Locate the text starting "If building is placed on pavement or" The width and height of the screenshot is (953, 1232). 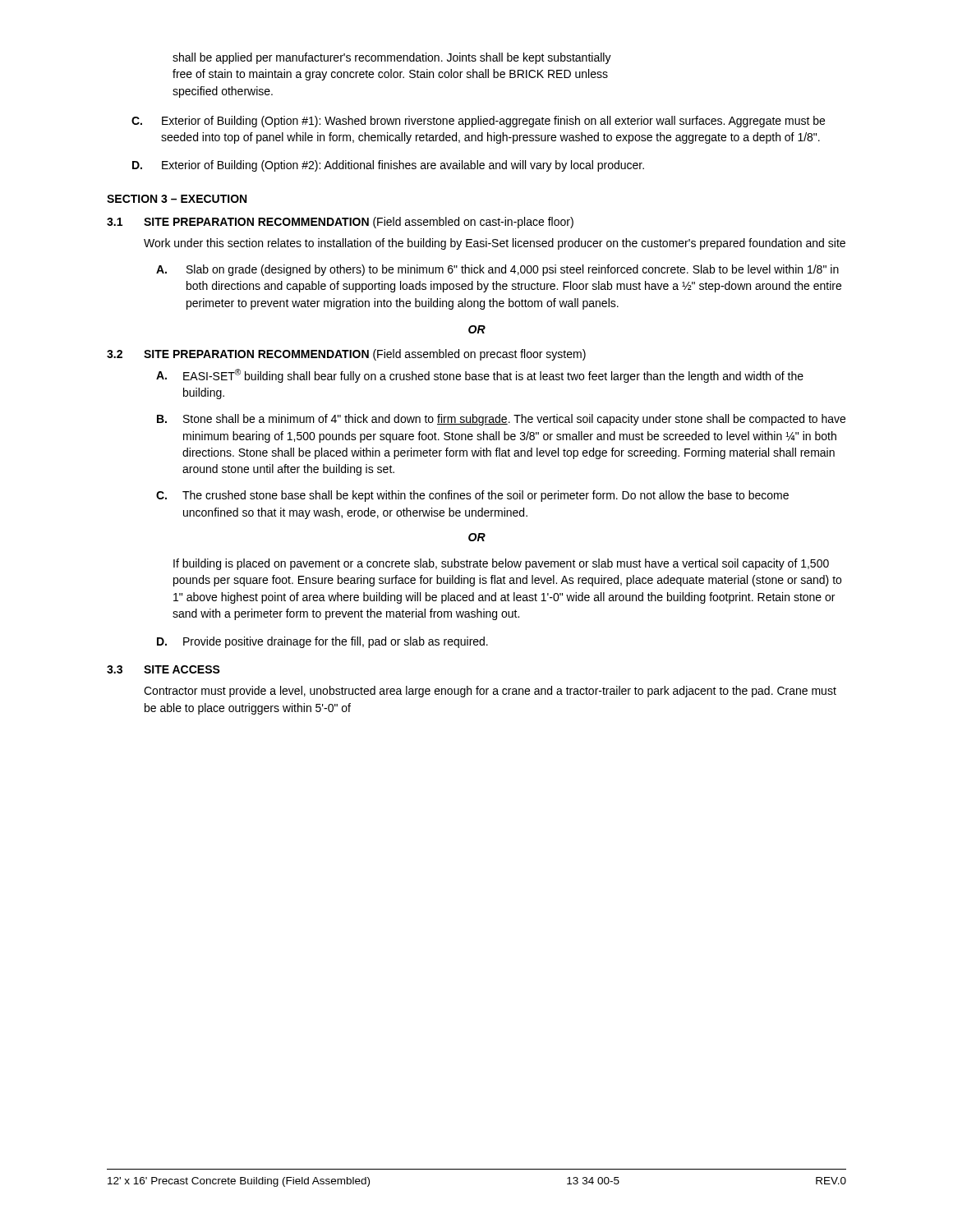coord(507,588)
